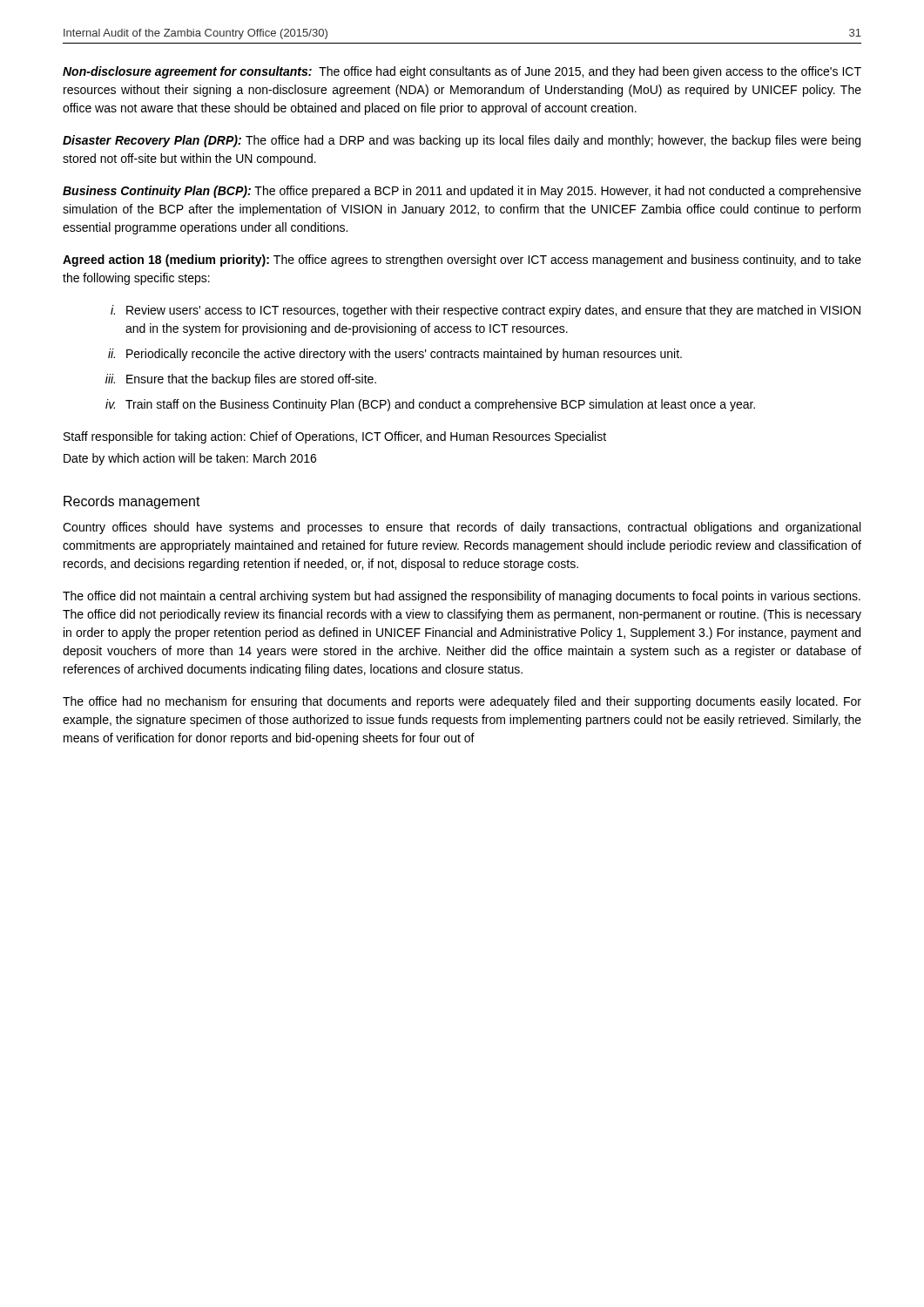Image resolution: width=924 pixels, height=1307 pixels.
Task: Navigate to the element starting "Disaster Recovery Plan (DRP):"
Action: [462, 149]
